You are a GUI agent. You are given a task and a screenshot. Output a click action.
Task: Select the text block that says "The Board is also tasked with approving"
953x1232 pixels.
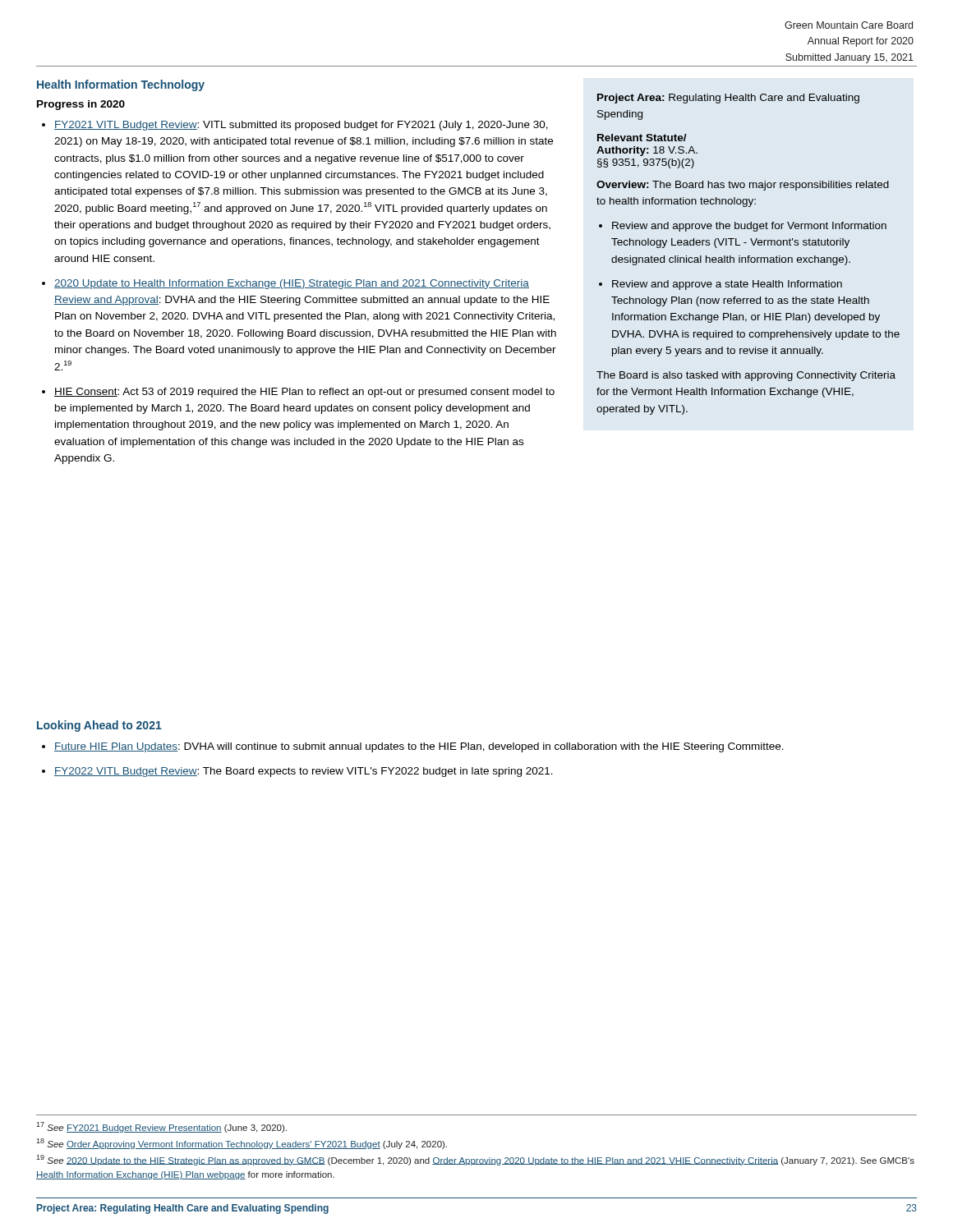tap(746, 392)
